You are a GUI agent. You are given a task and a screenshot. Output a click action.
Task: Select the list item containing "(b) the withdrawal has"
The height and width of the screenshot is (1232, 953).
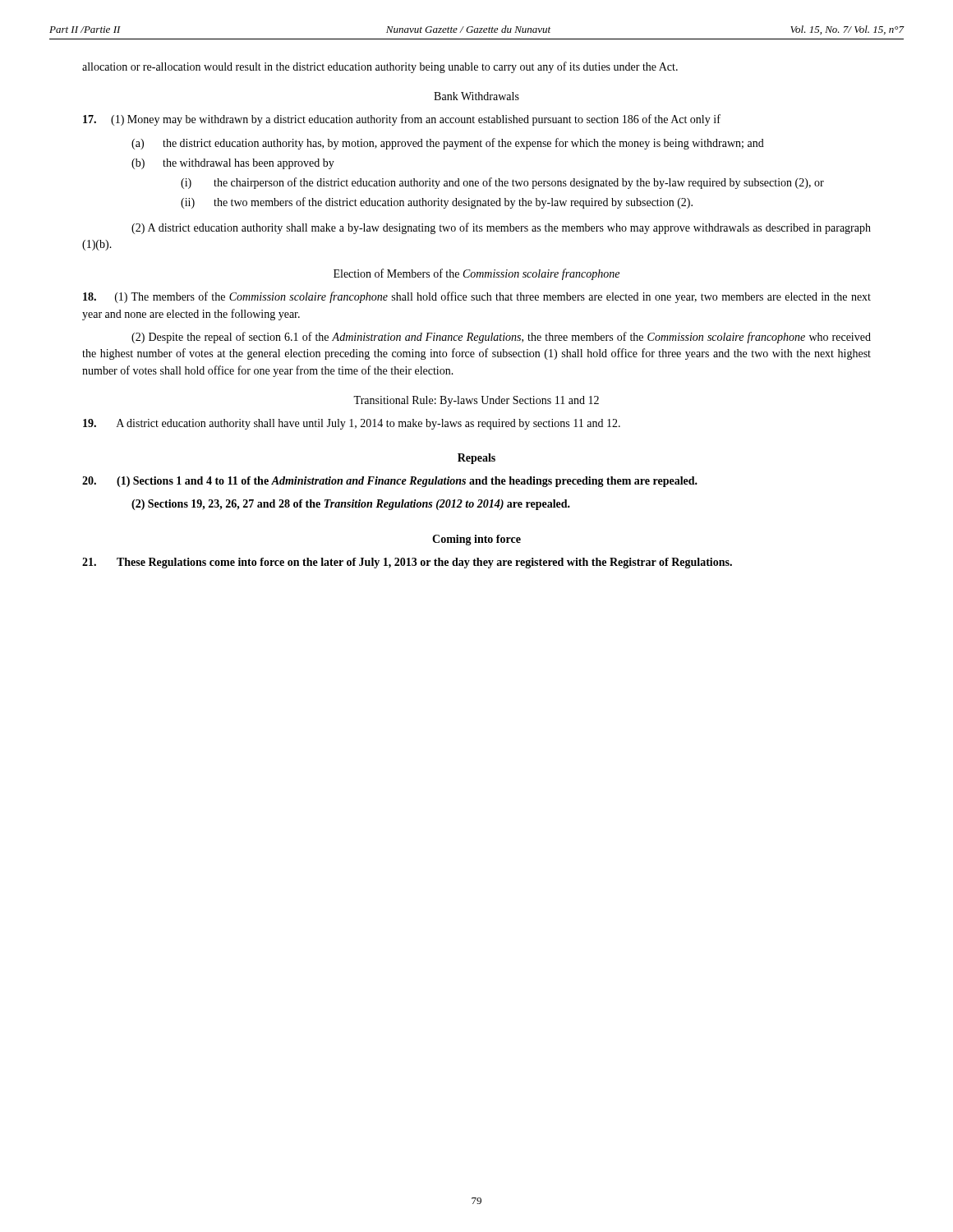point(233,164)
